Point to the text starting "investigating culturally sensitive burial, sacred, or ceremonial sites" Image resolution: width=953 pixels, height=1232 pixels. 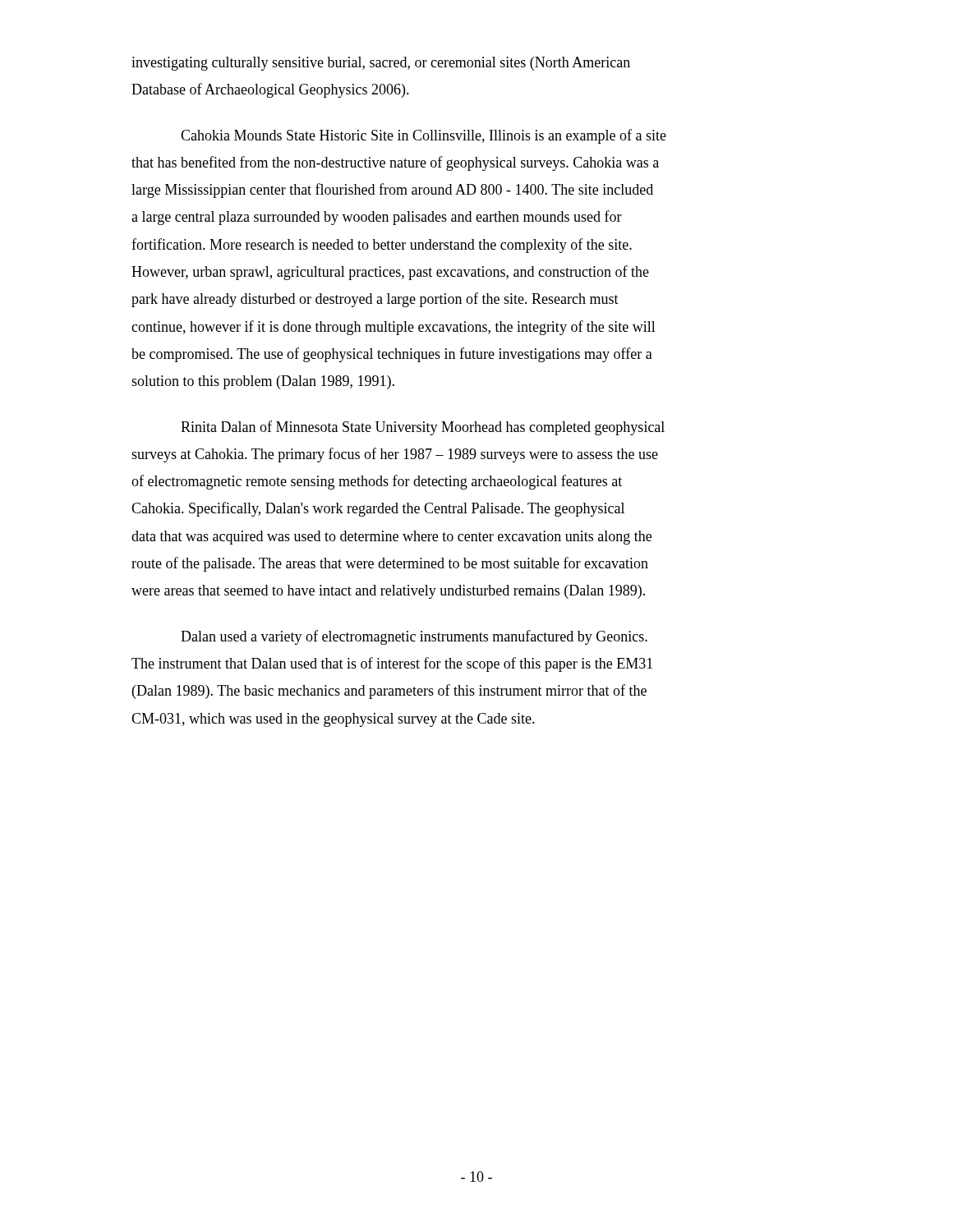[476, 77]
